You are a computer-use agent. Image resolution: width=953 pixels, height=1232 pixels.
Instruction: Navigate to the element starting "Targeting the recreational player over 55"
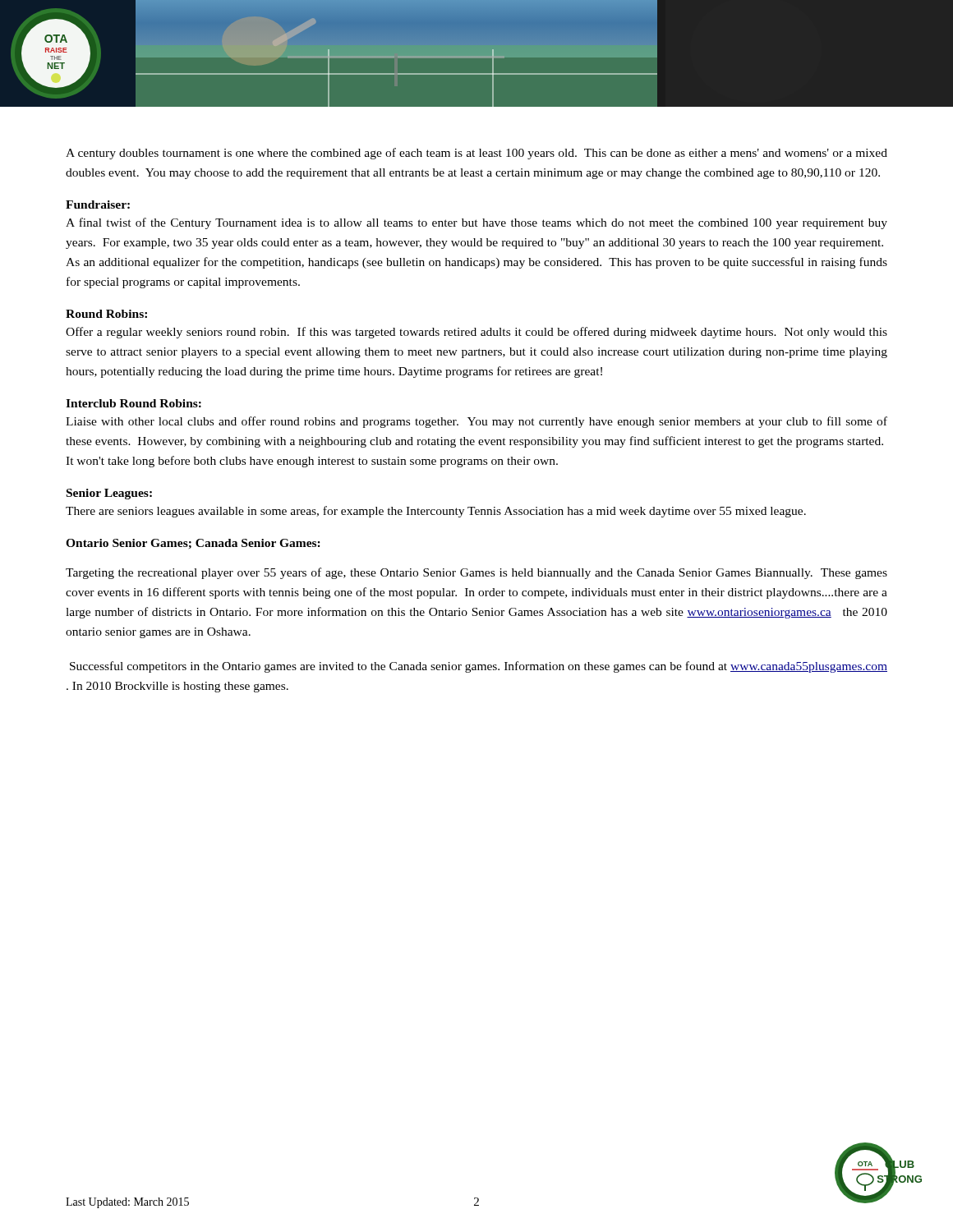tap(476, 602)
